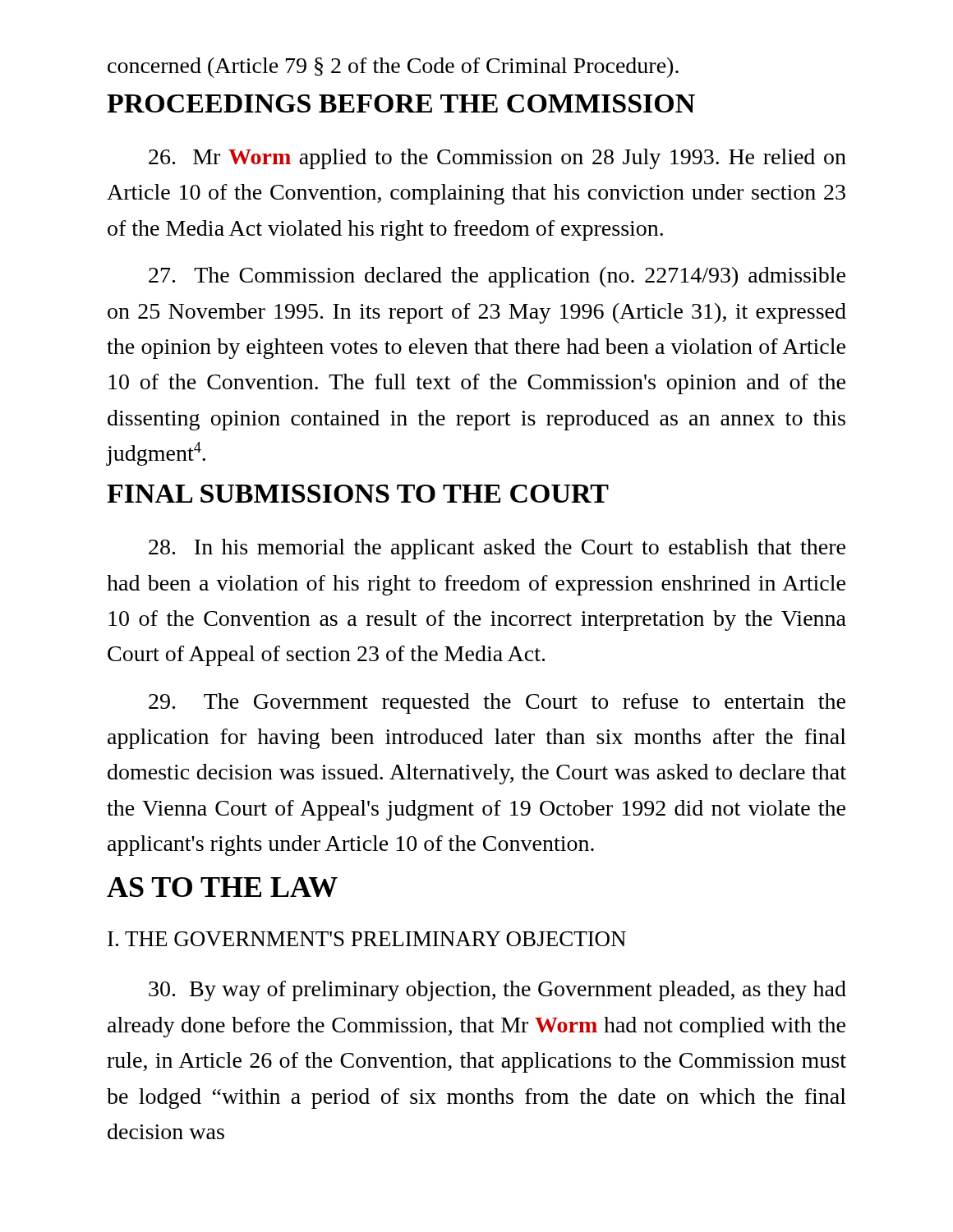The image size is (953, 1232).
Task: Locate the block of text that opens with "The Government requested the Court to refuse to"
Action: coord(476,772)
